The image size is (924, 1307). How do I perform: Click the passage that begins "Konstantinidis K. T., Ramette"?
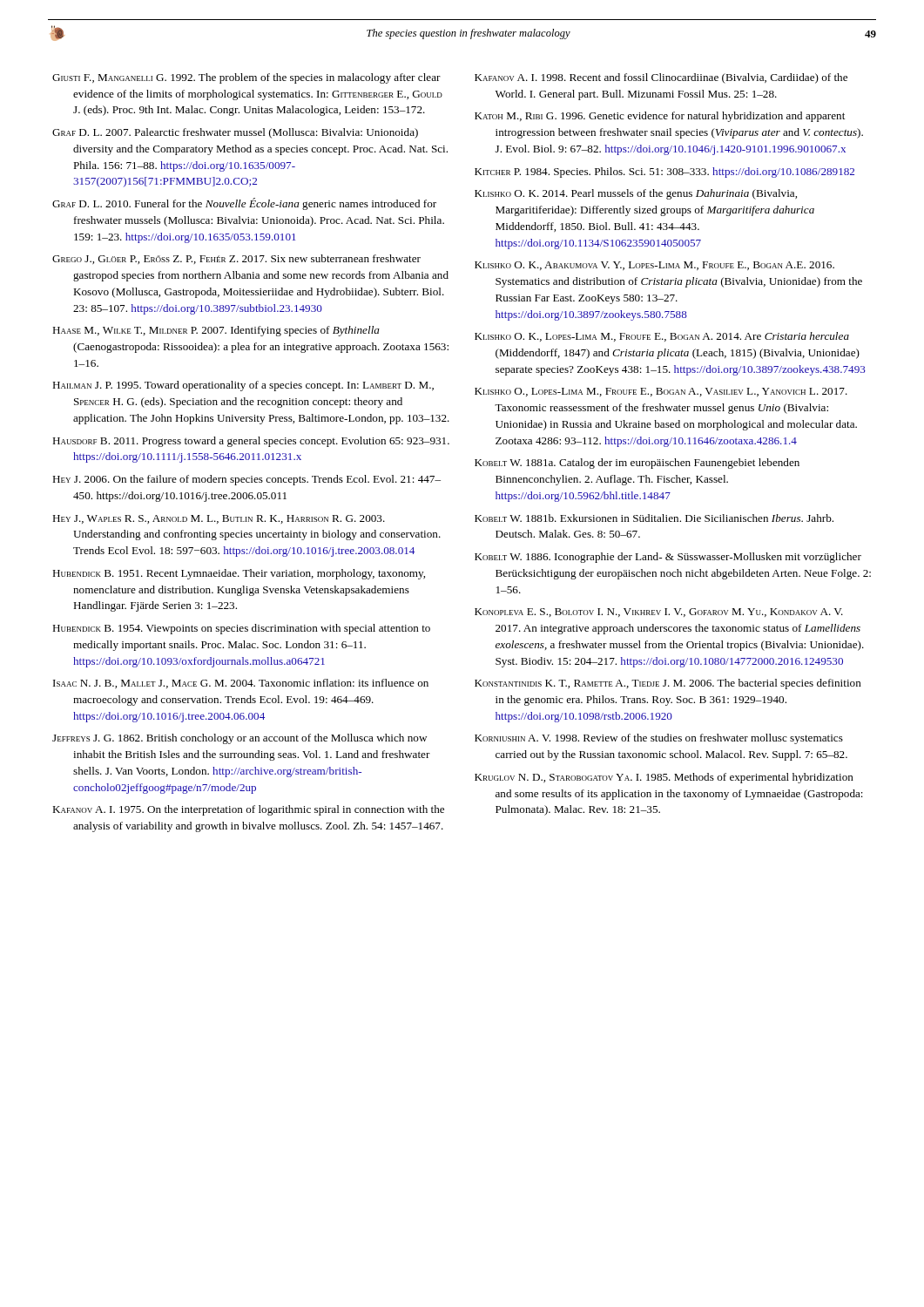[668, 699]
